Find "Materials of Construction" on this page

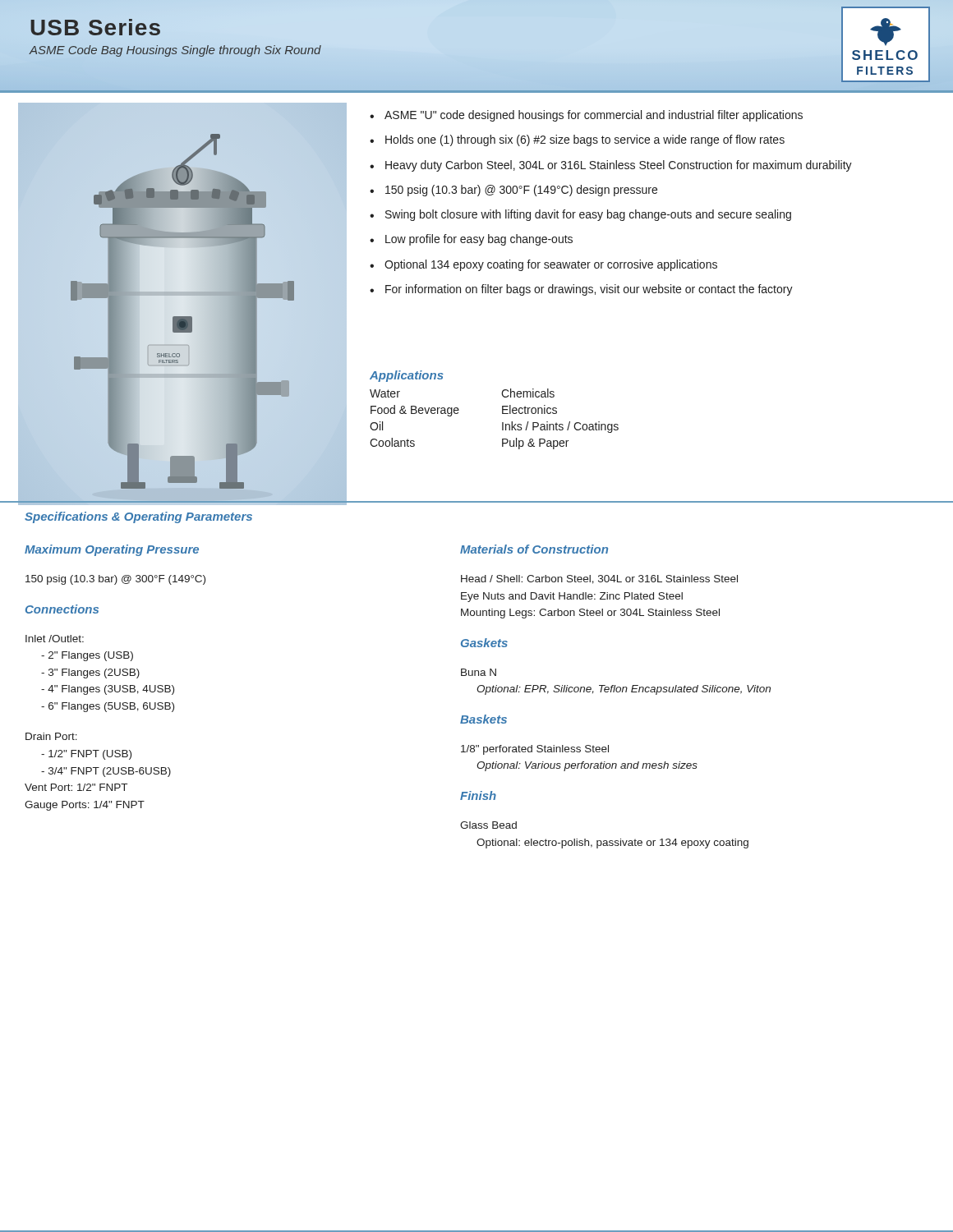point(534,549)
